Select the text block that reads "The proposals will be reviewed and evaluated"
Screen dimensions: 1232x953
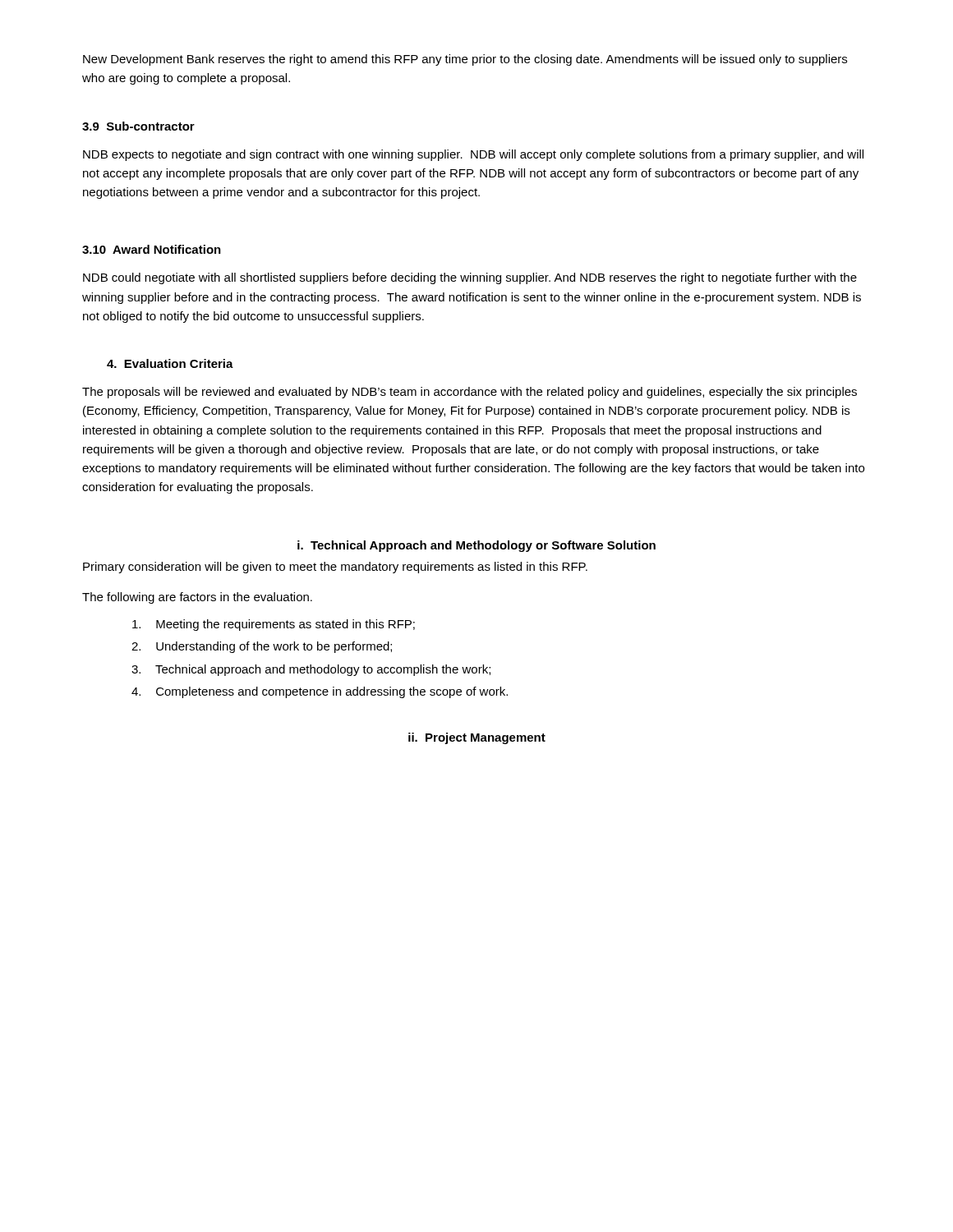(473, 439)
